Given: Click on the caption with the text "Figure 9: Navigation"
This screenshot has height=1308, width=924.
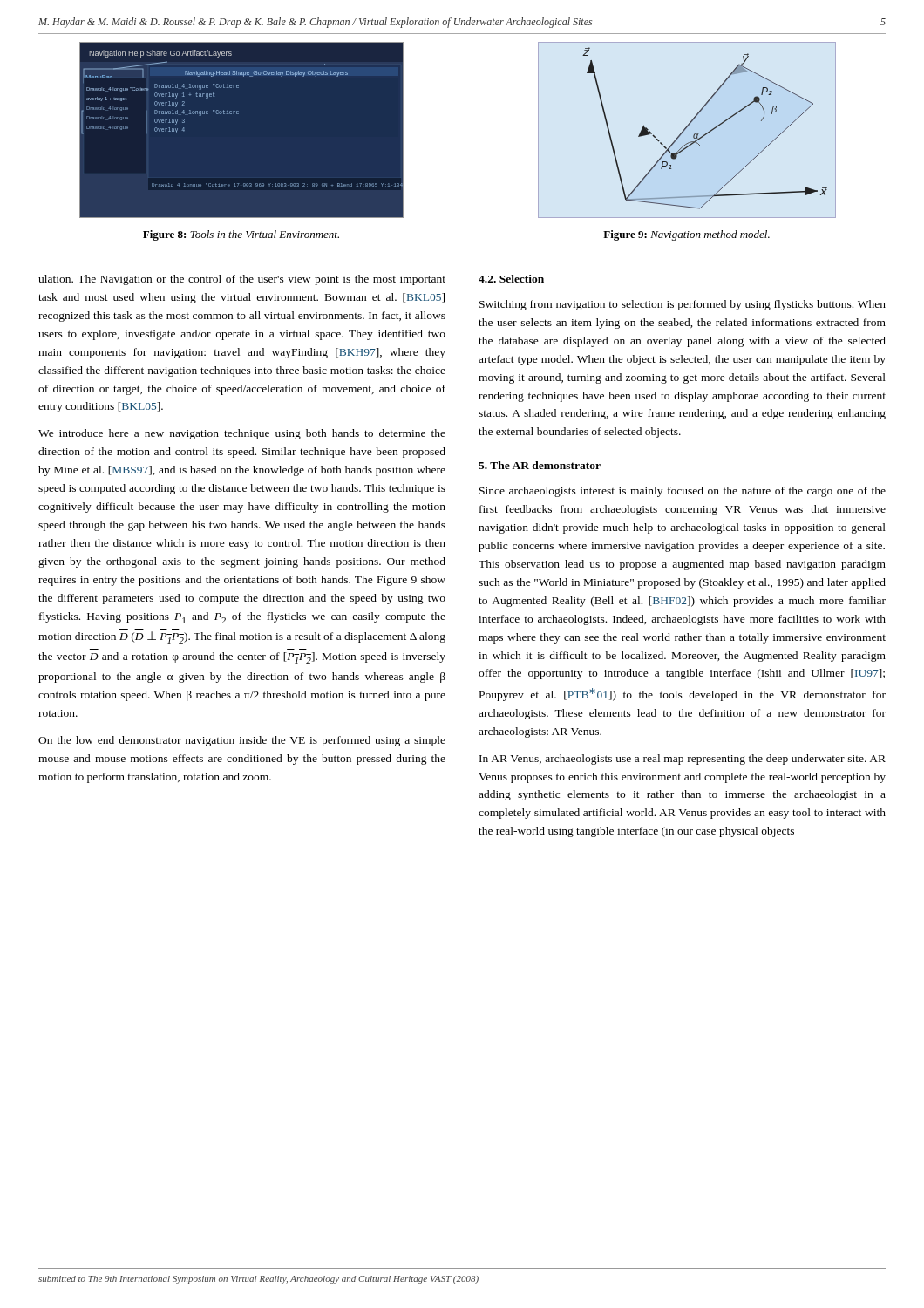Looking at the screenshot, I should pos(687,234).
